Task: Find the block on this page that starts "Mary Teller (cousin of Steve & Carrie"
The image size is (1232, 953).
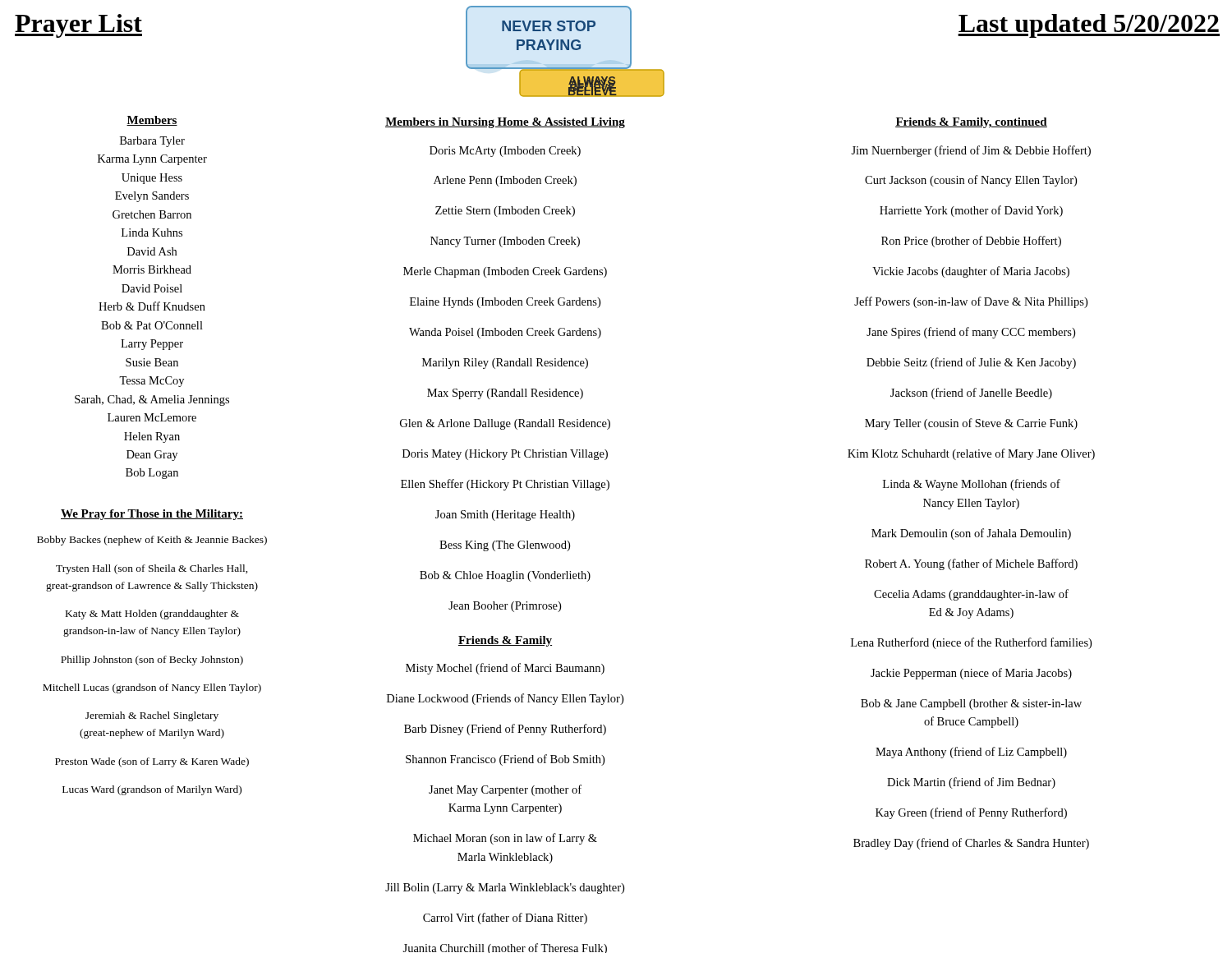Action: [x=971, y=423]
